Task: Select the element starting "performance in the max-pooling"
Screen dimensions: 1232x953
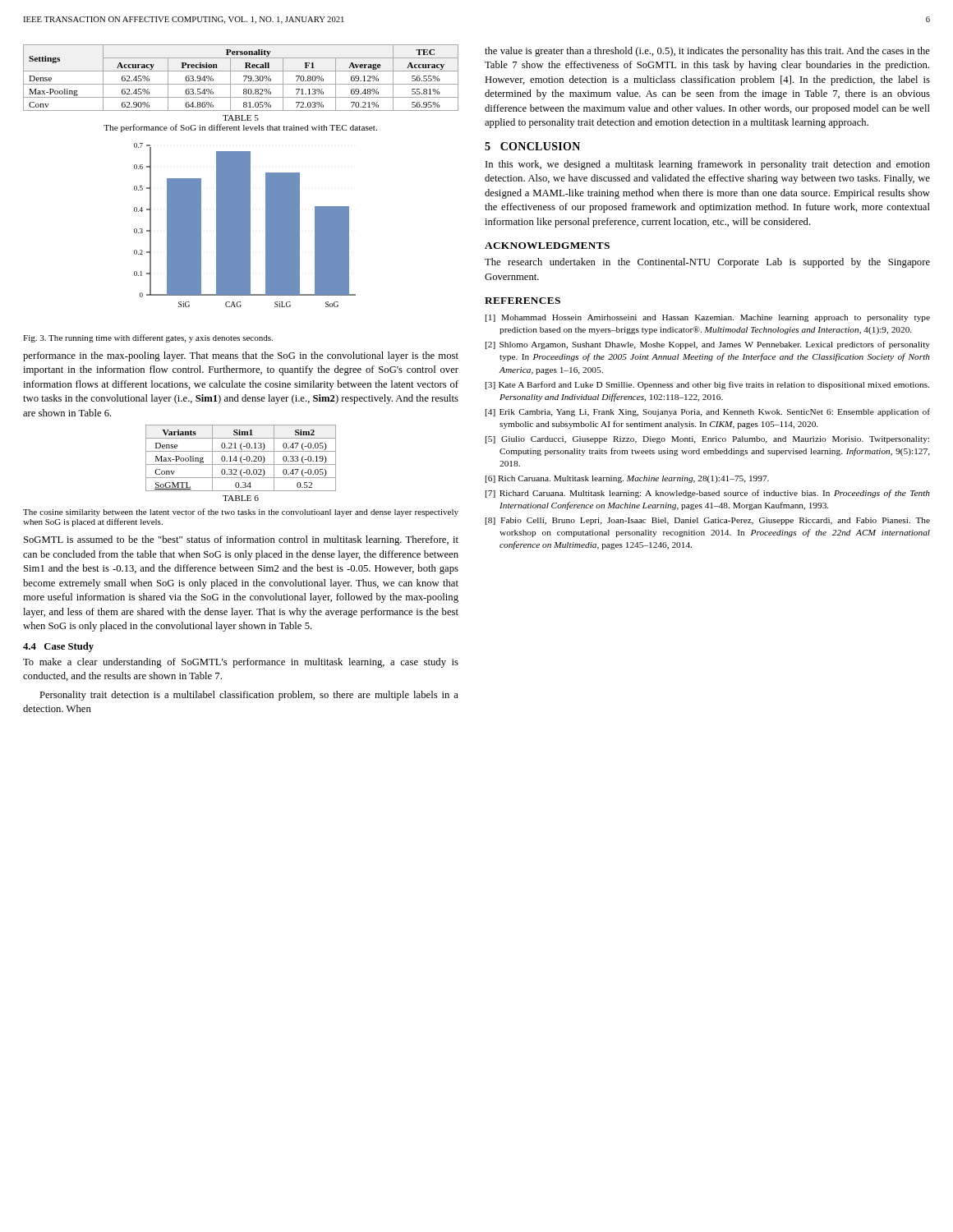Action: [x=241, y=384]
